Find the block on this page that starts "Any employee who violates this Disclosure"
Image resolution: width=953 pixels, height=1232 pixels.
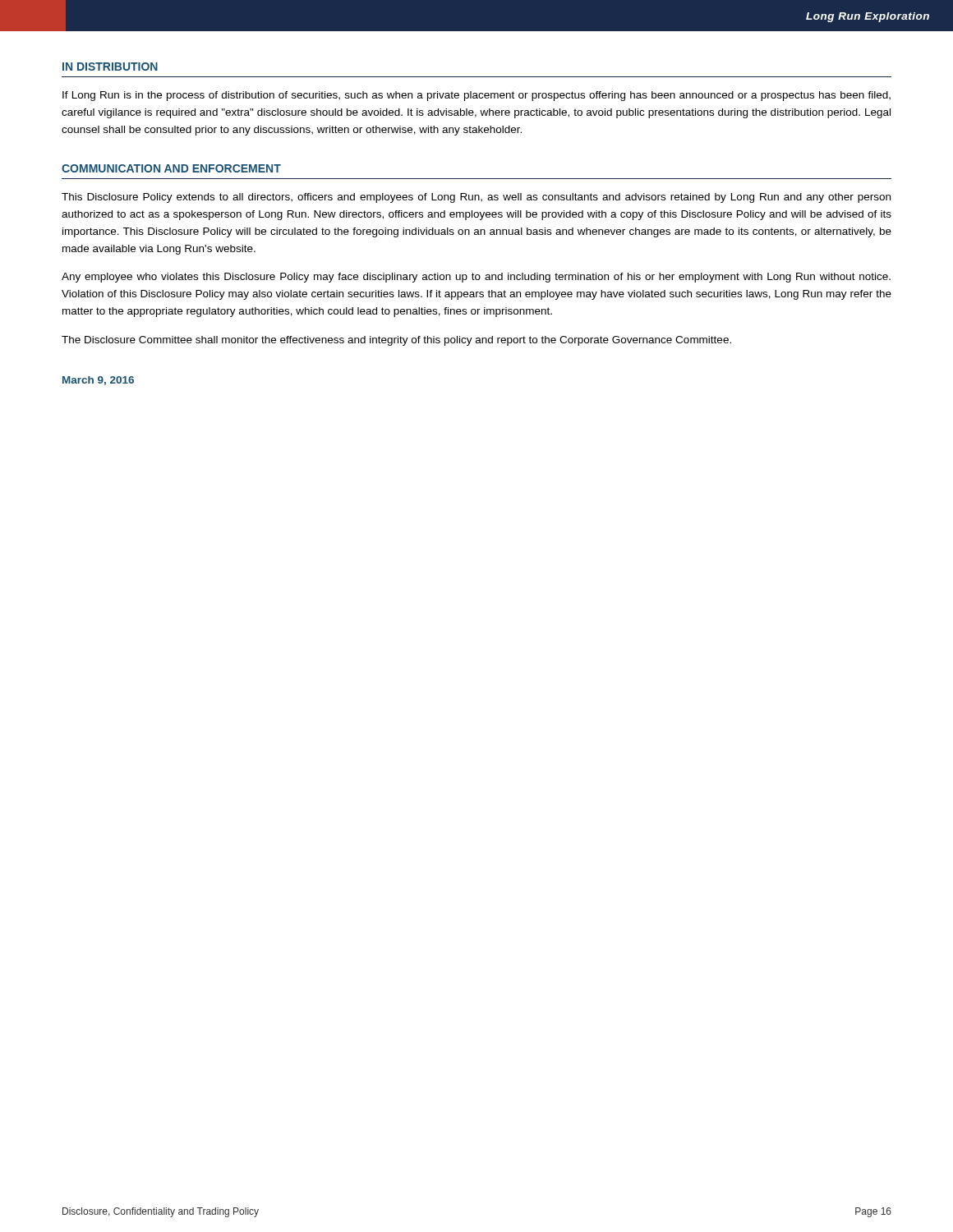476,294
